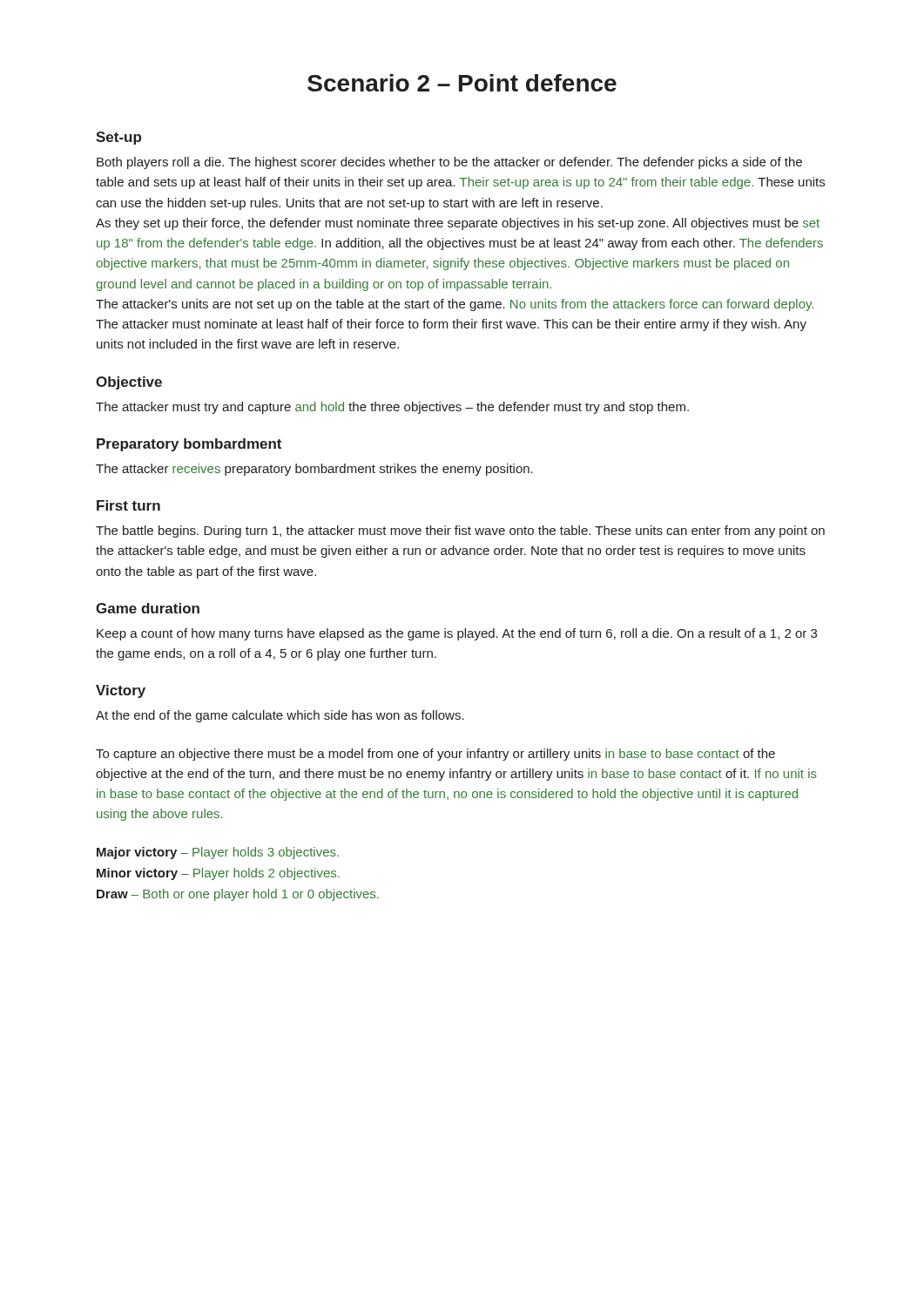Locate the section header that says "Game duration"

tap(148, 608)
